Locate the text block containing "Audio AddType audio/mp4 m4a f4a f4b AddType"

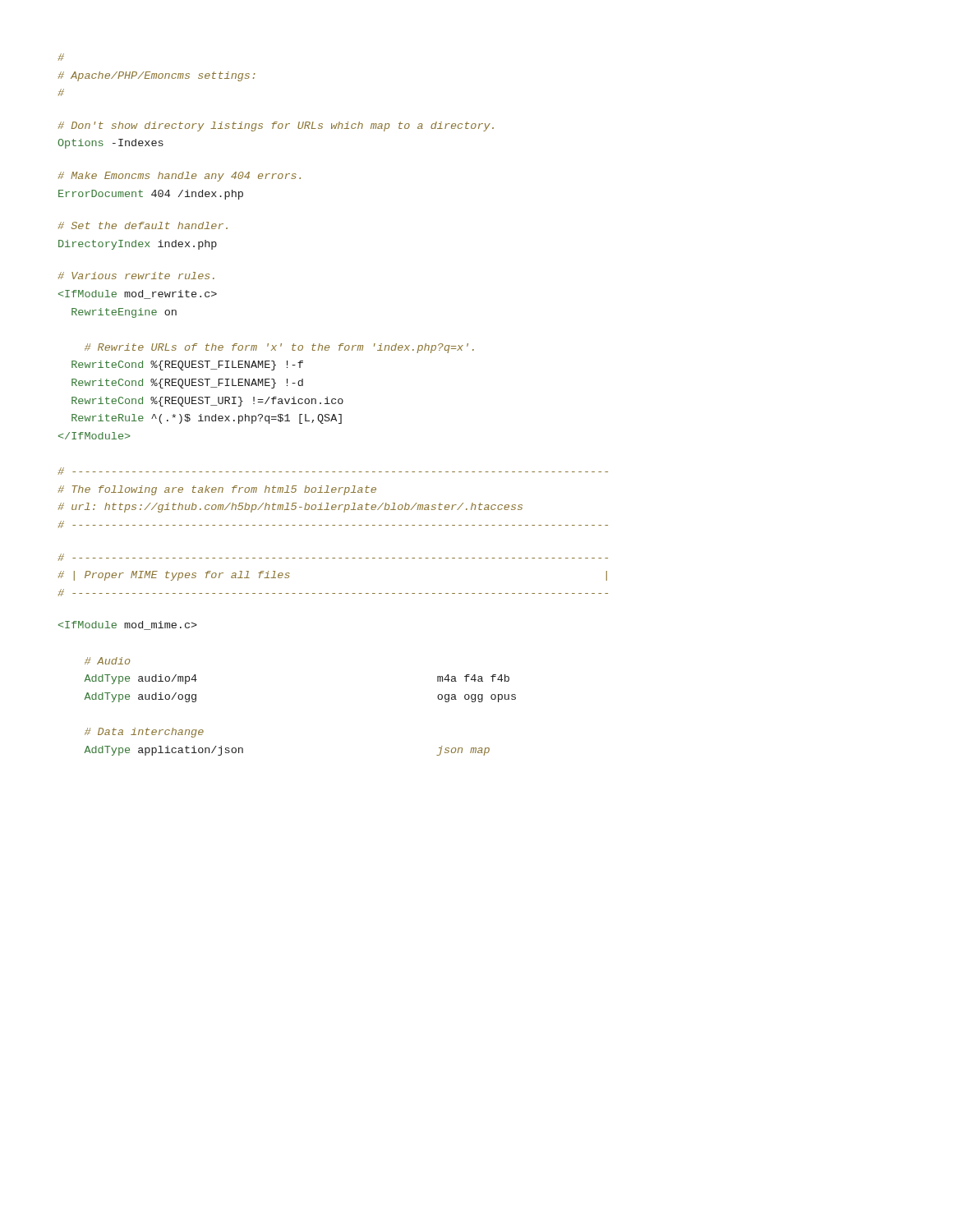(x=128, y=625)
